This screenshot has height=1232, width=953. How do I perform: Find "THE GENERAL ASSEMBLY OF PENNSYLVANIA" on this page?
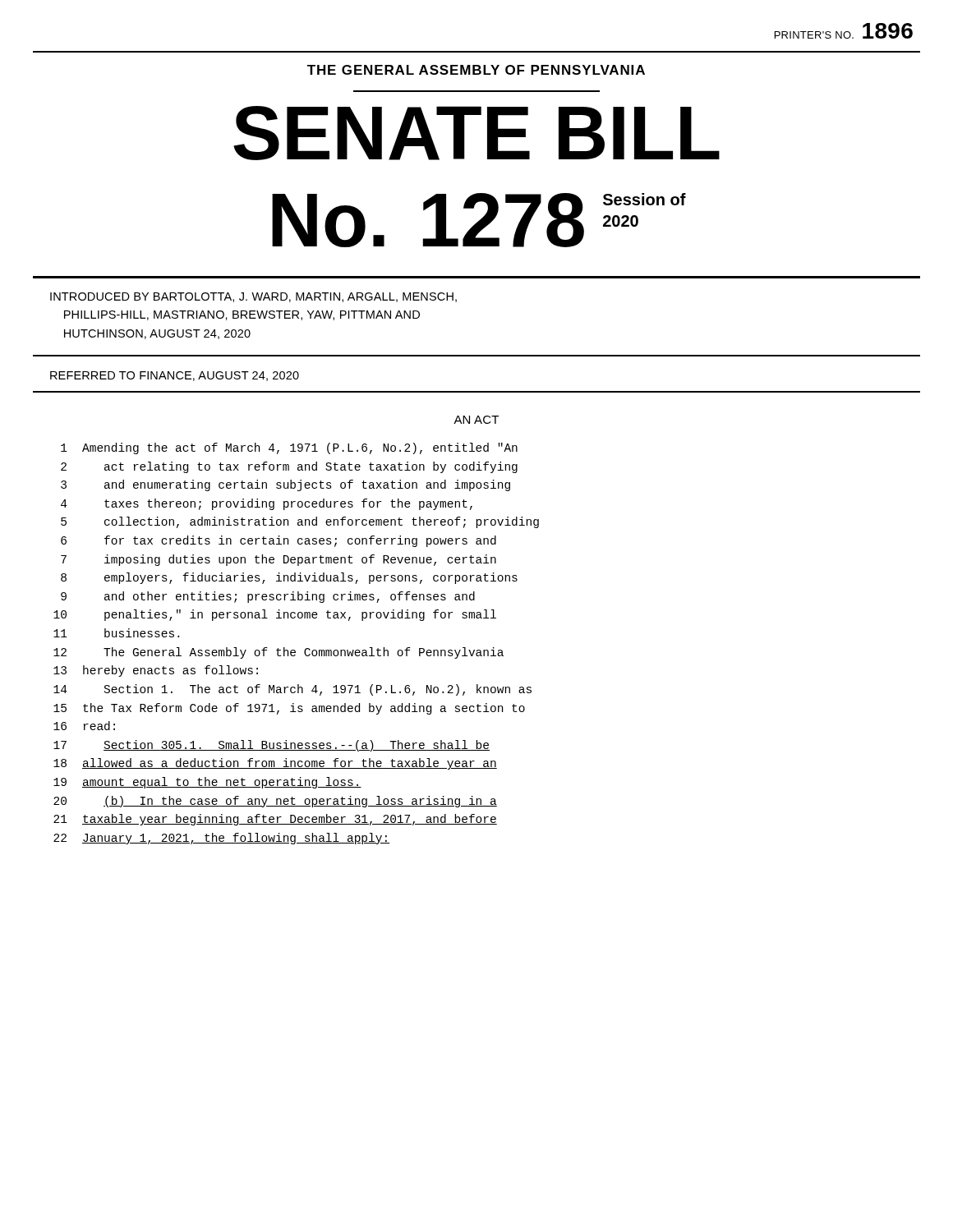(476, 70)
